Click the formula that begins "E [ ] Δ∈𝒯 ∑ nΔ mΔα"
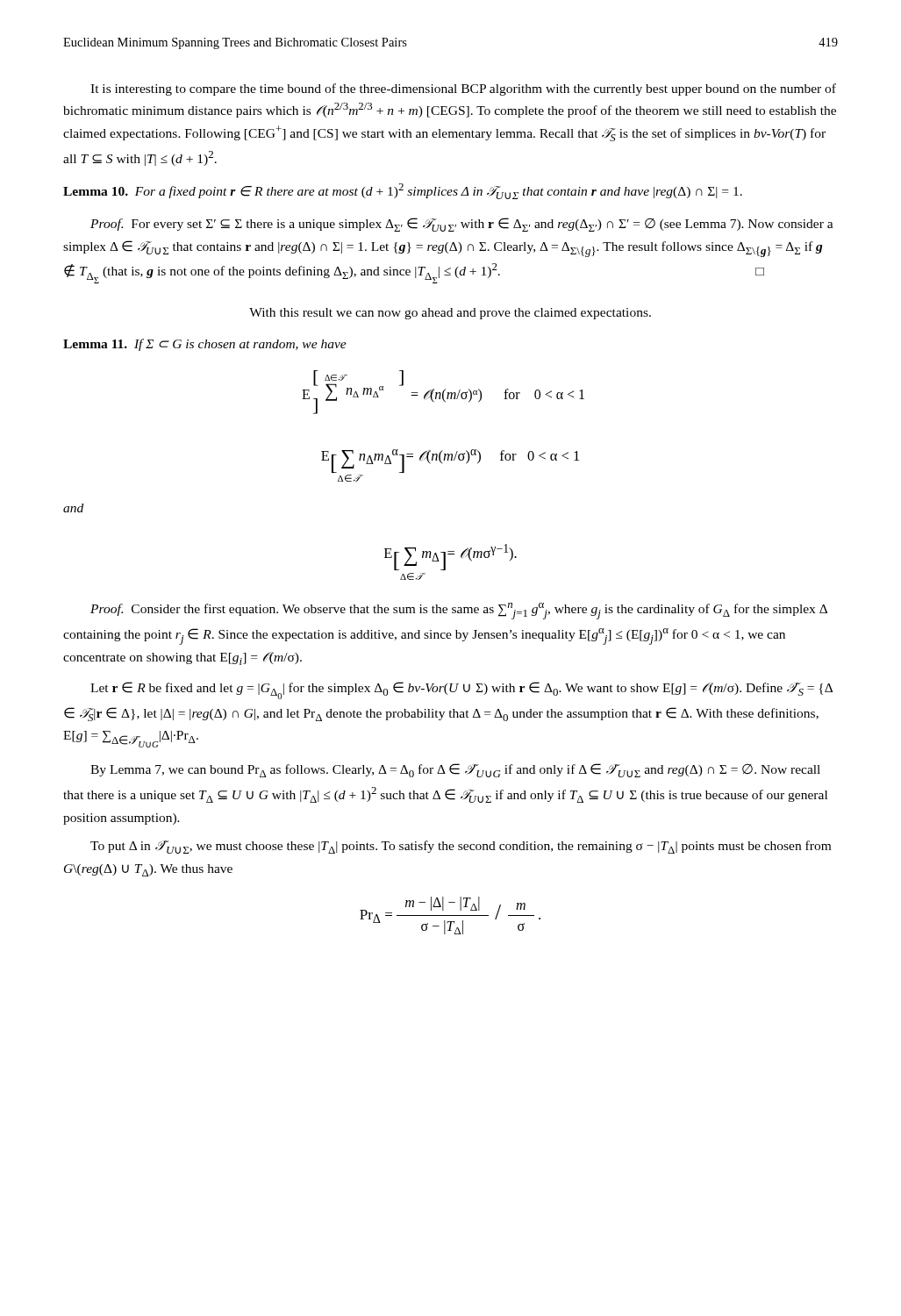The width and height of the screenshot is (901, 1316). point(450,394)
